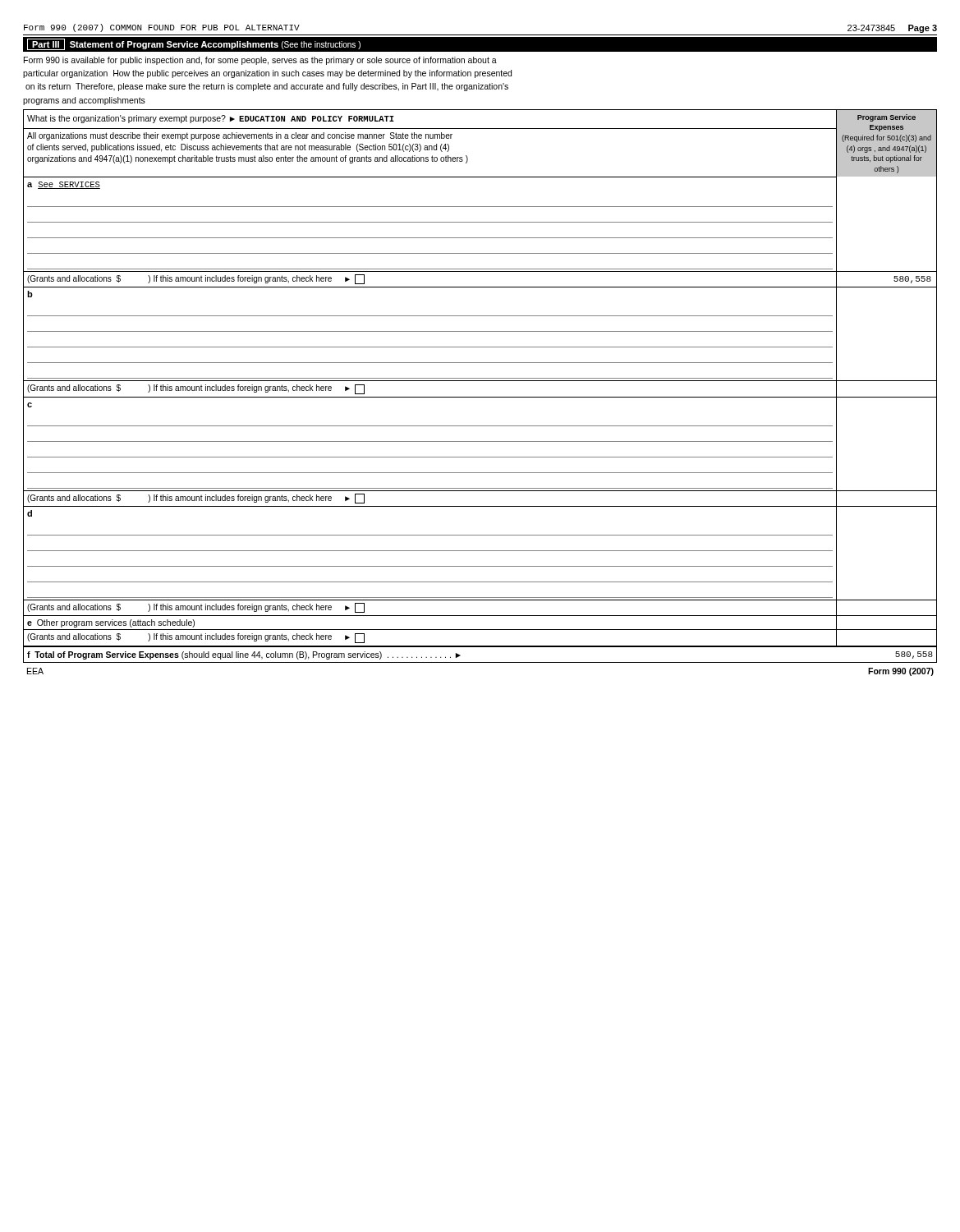Screen dimensions: 1232x960
Task: Find the text block starting "programs and accomplishments"
Action: point(84,100)
